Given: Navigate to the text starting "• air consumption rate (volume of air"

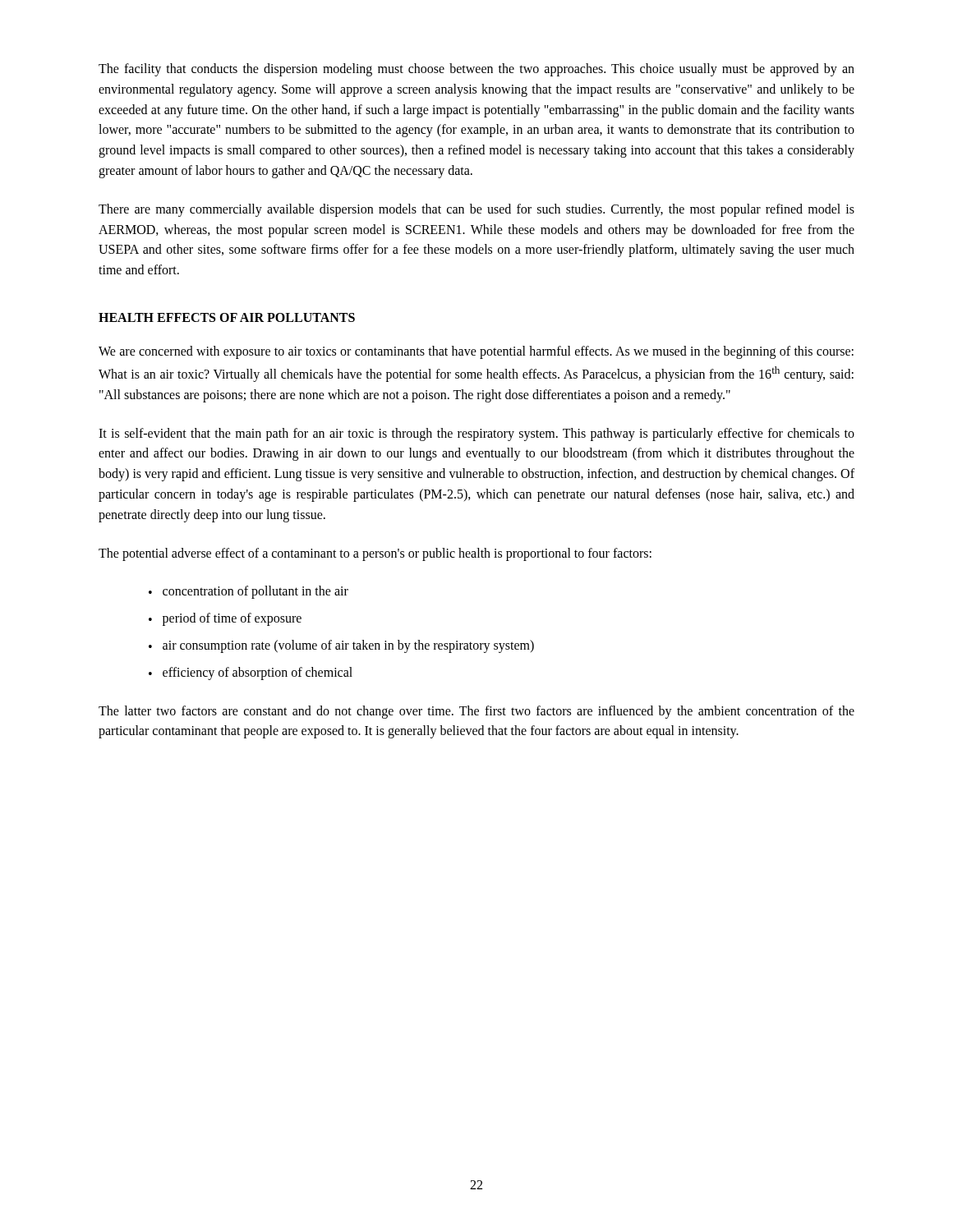Looking at the screenshot, I should (341, 647).
